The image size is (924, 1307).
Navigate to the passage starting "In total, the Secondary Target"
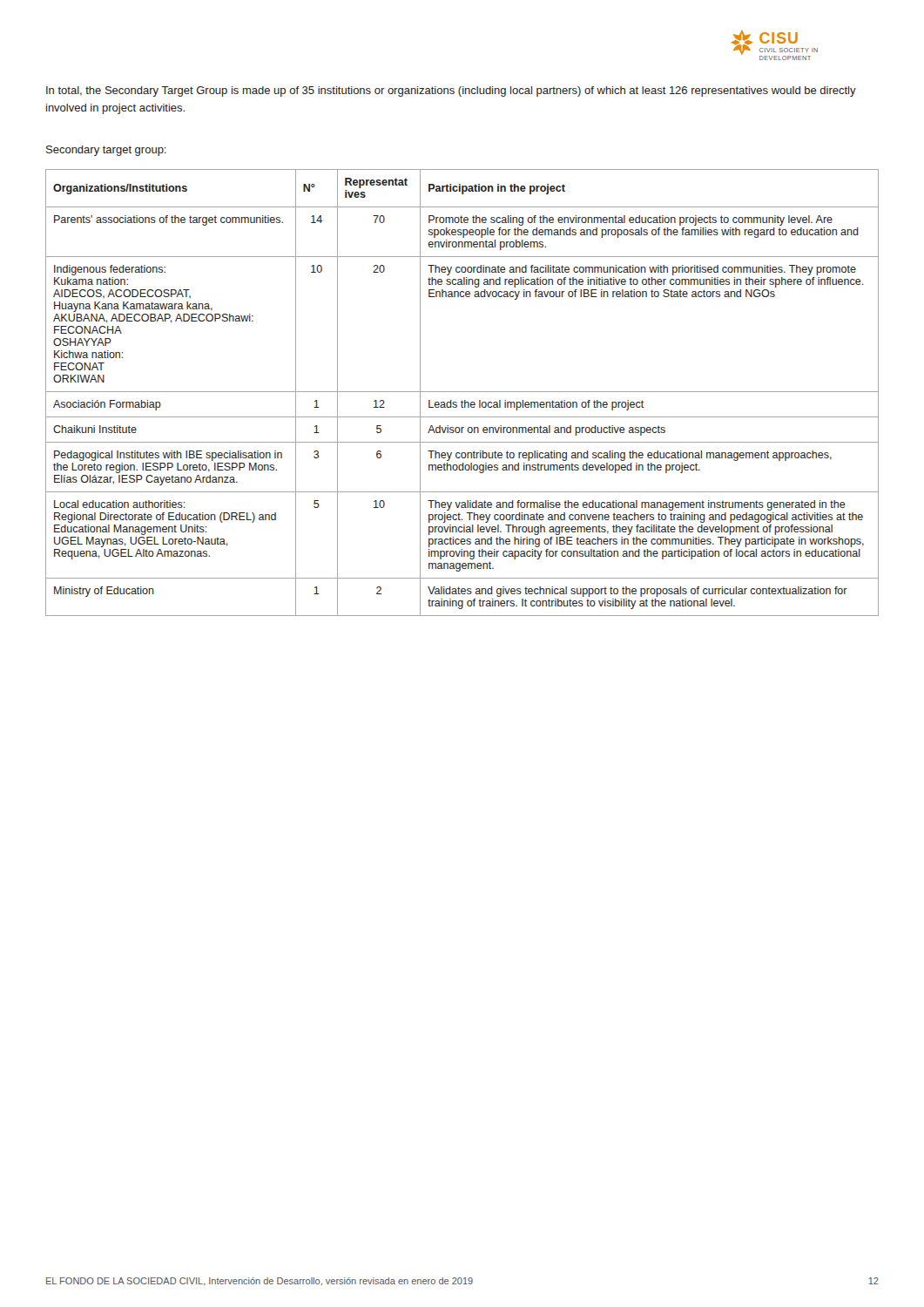450,99
